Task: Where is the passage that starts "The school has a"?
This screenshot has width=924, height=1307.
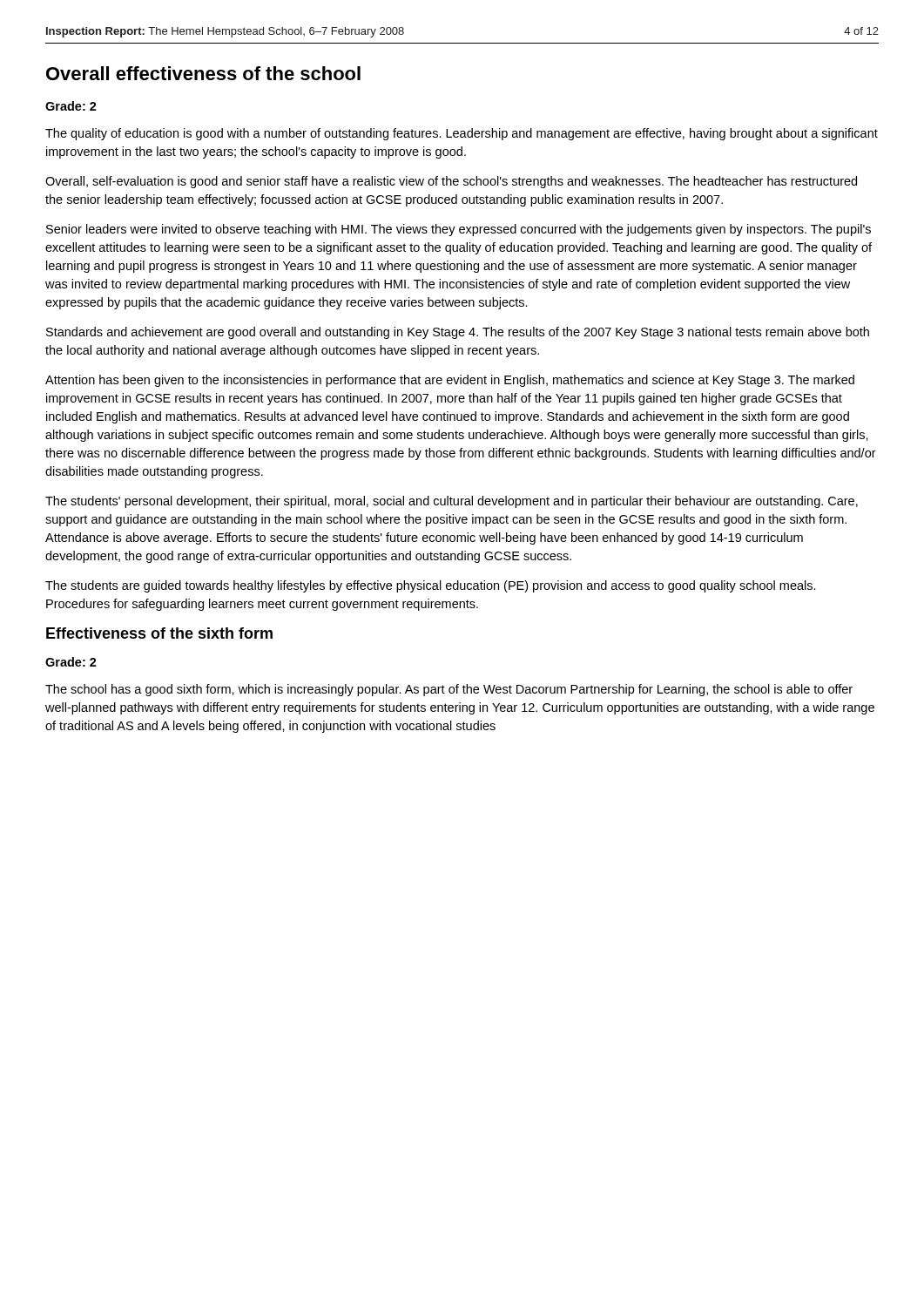Action: 462,708
